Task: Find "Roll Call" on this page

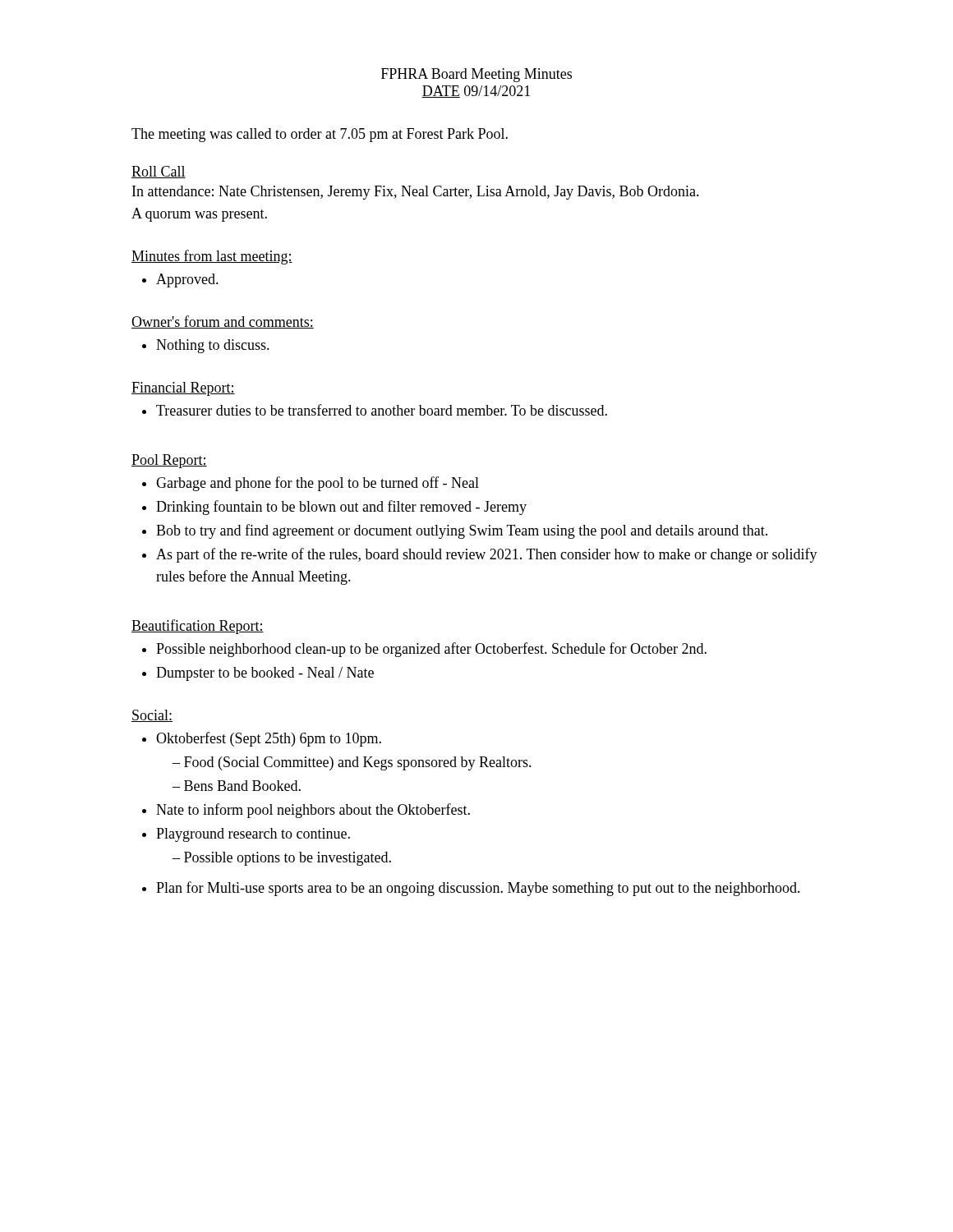Action: [x=158, y=172]
